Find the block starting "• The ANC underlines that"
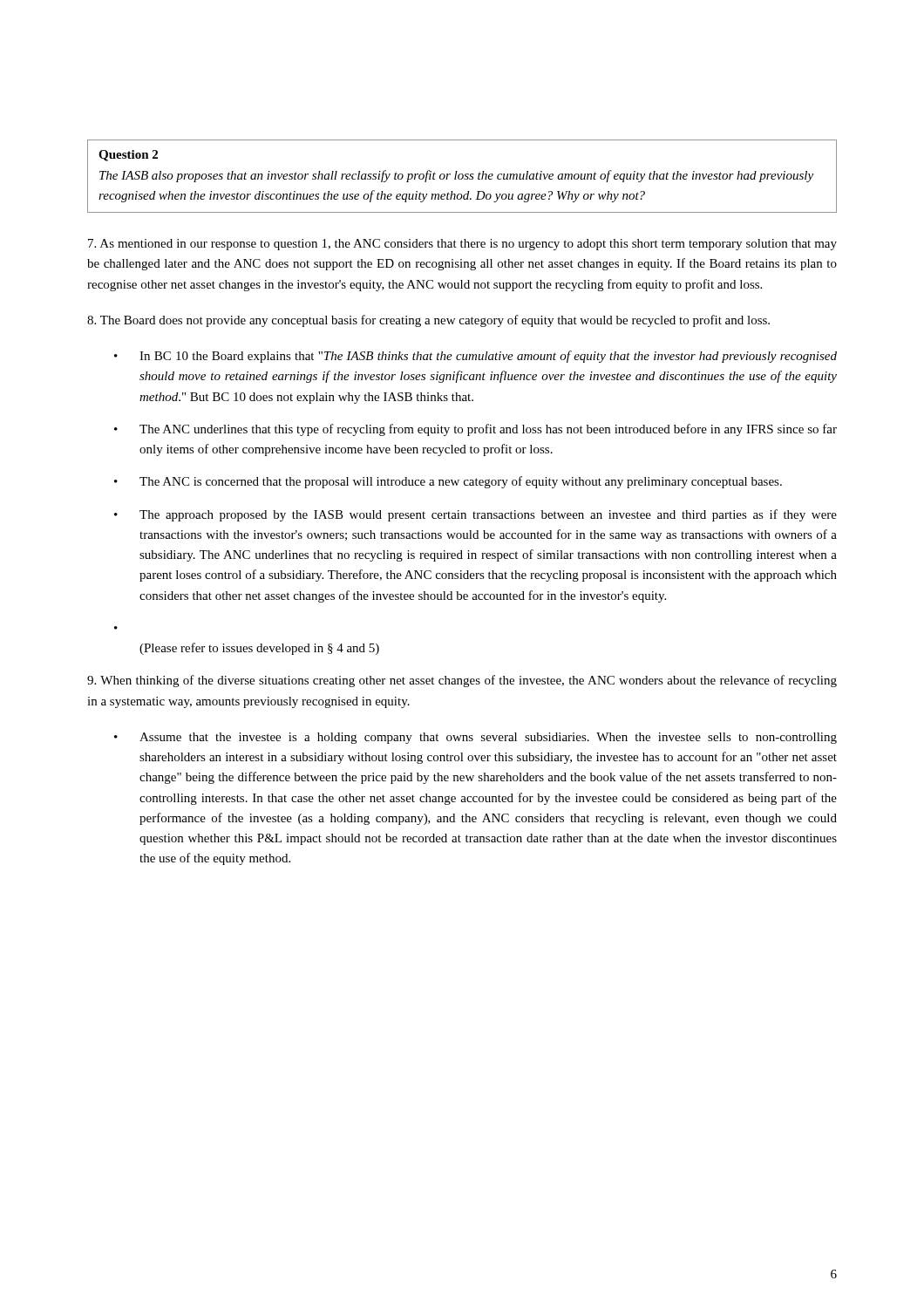Viewport: 924px width, 1308px height. click(x=475, y=439)
